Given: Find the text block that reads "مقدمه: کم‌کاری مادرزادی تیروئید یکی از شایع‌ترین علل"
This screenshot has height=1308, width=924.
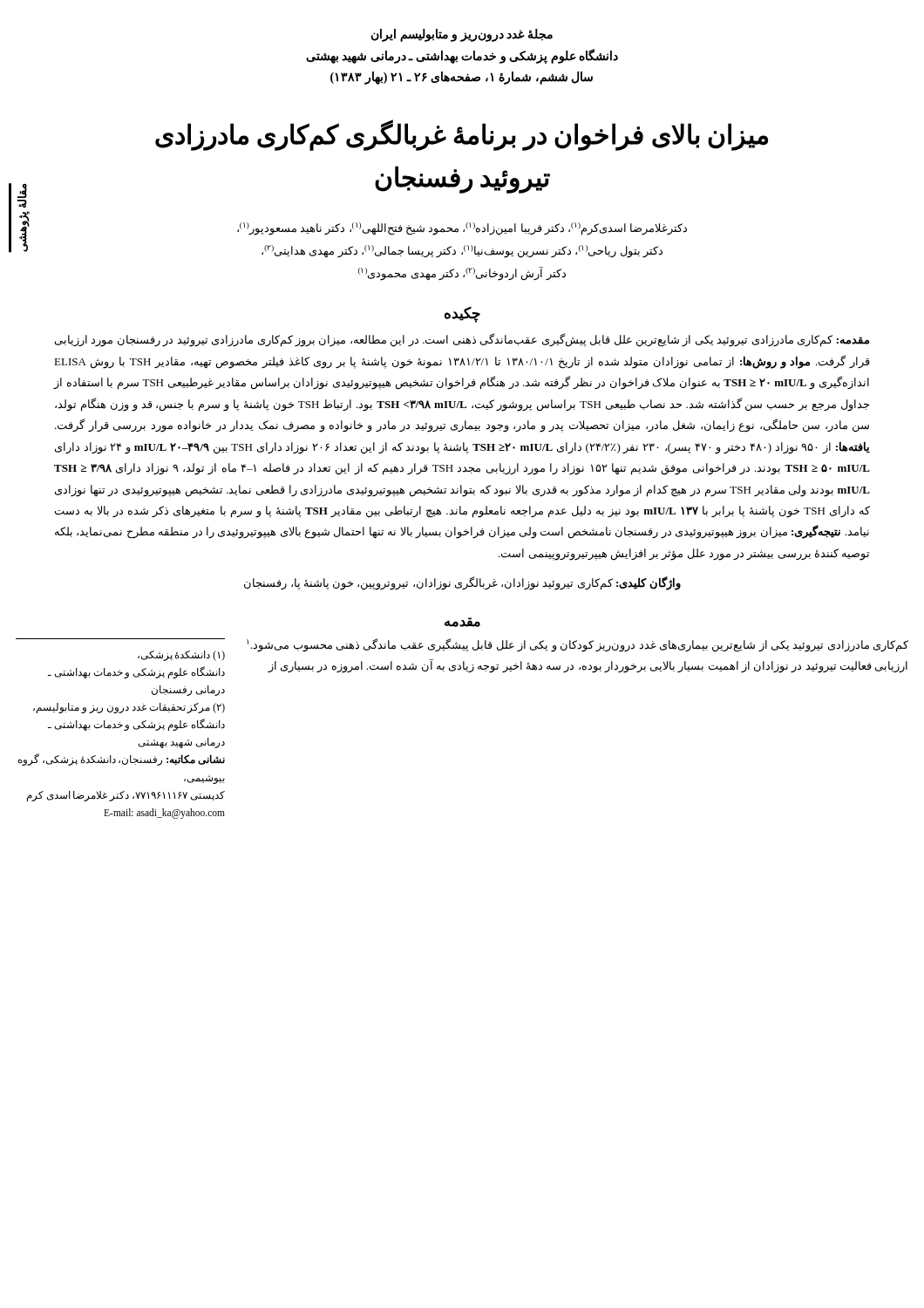Looking at the screenshot, I should pos(462,447).
